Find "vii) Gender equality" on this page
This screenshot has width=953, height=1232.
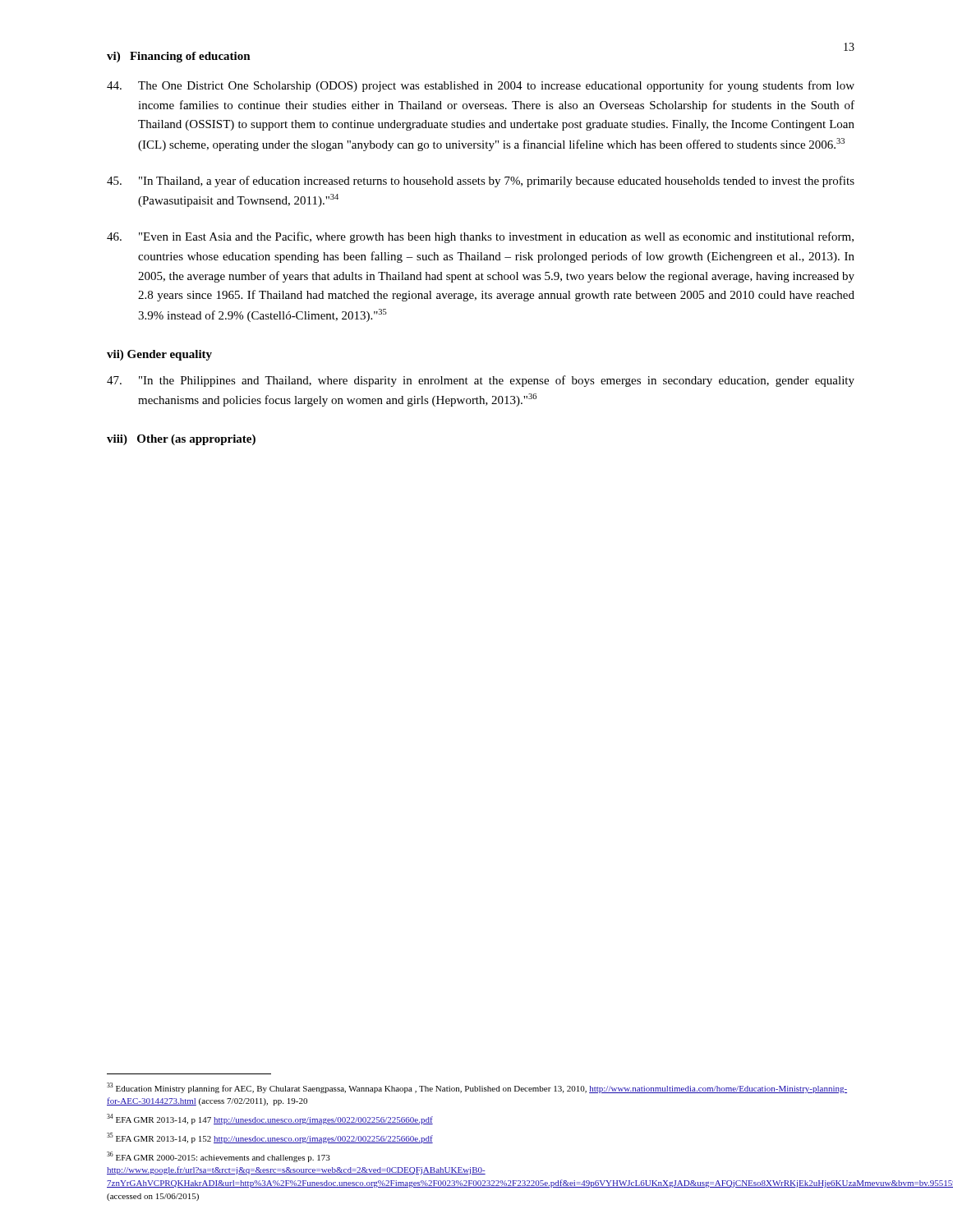click(159, 354)
